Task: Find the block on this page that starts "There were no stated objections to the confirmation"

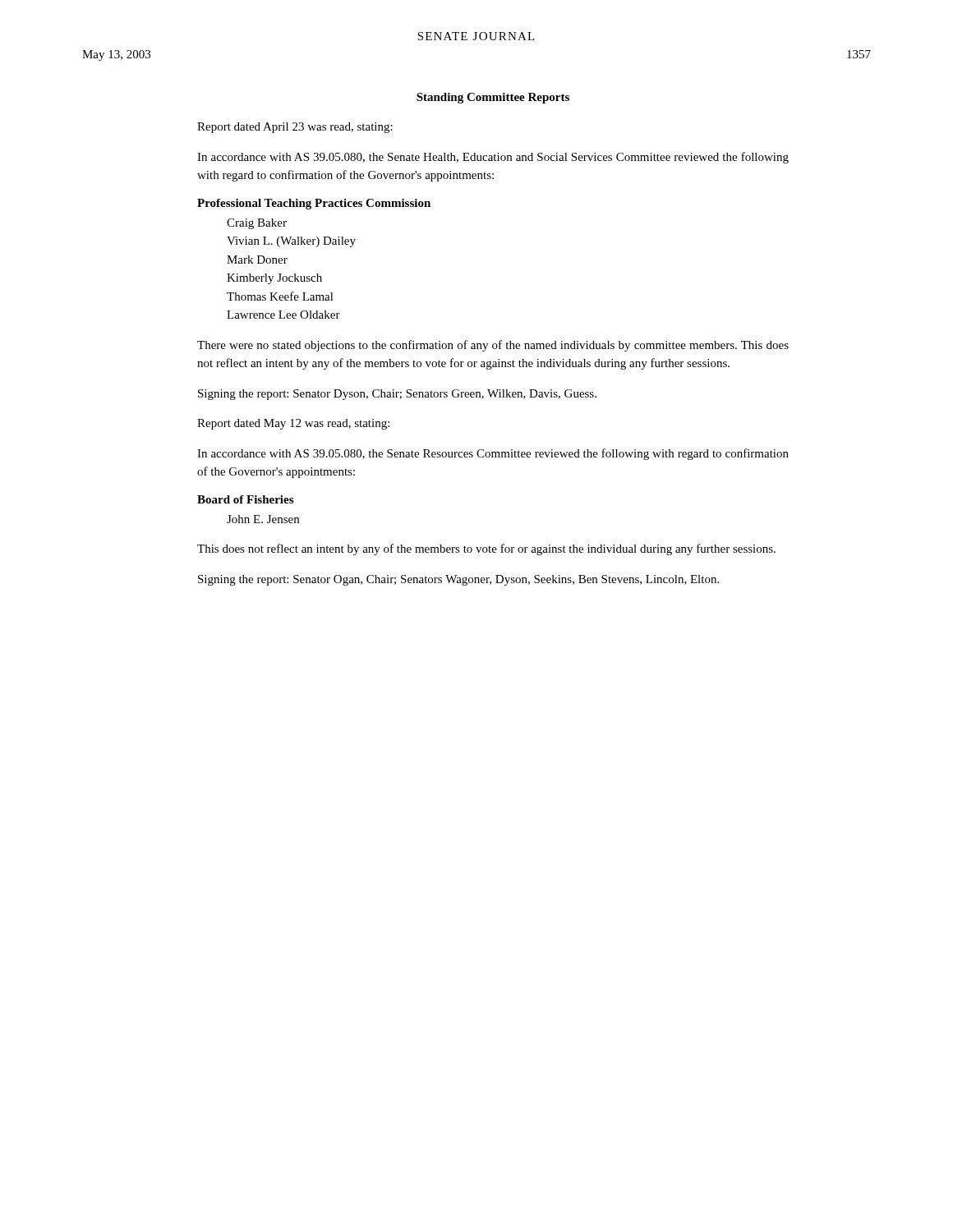Action: pyautogui.click(x=493, y=354)
